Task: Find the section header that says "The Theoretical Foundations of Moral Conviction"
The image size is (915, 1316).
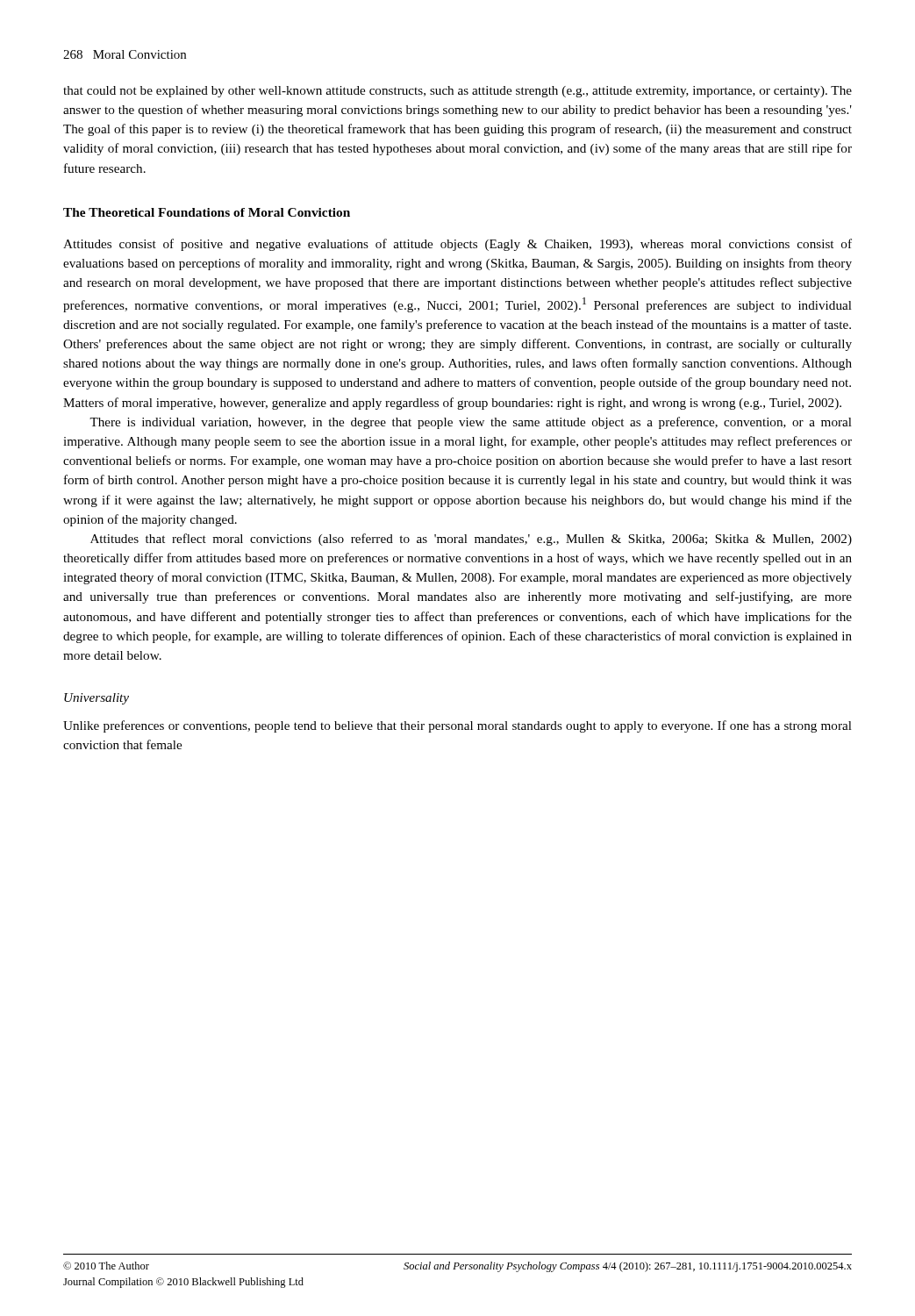Action: point(207,212)
